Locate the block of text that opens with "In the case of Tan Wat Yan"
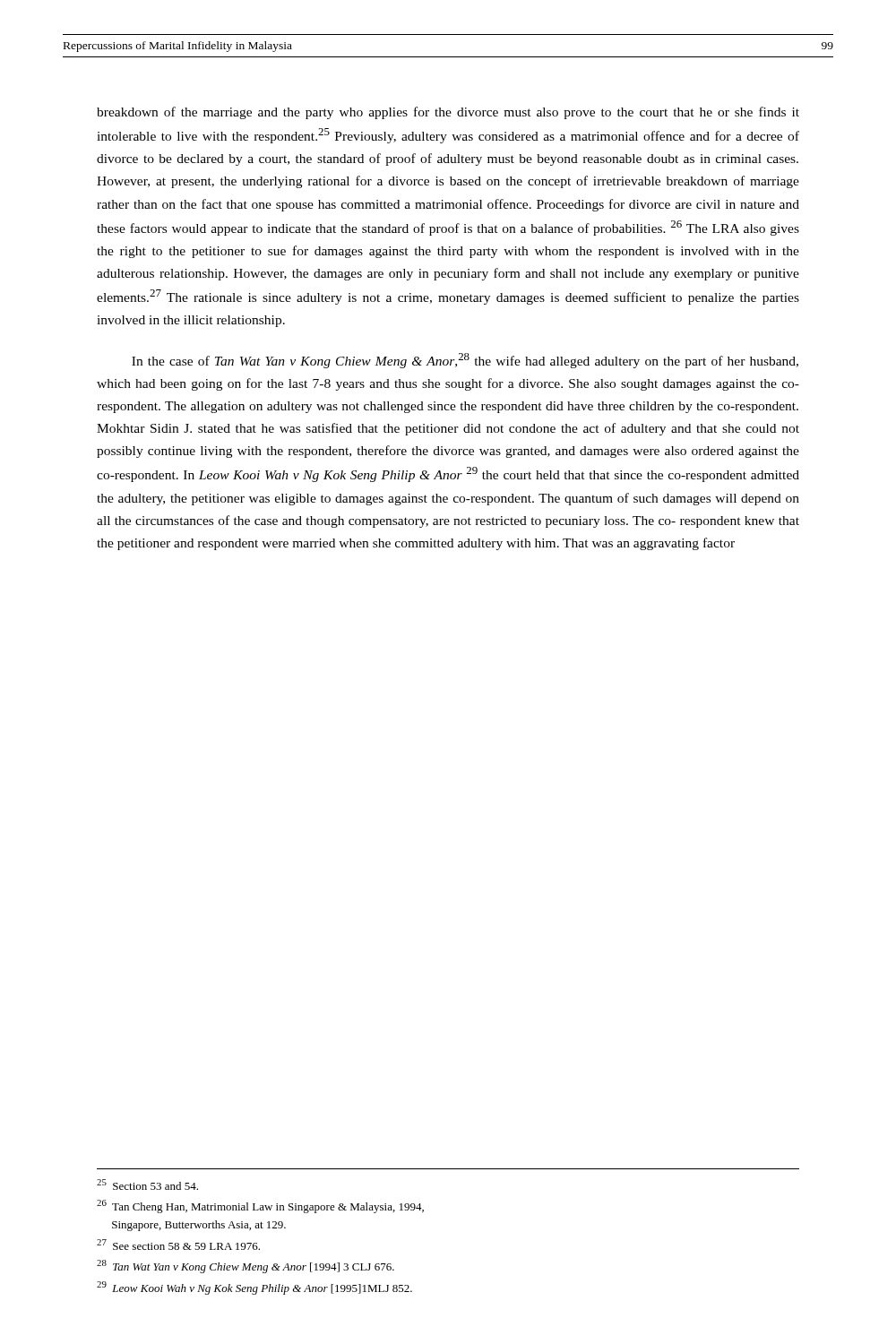The width and height of the screenshot is (896, 1344). pyautogui.click(x=448, y=450)
